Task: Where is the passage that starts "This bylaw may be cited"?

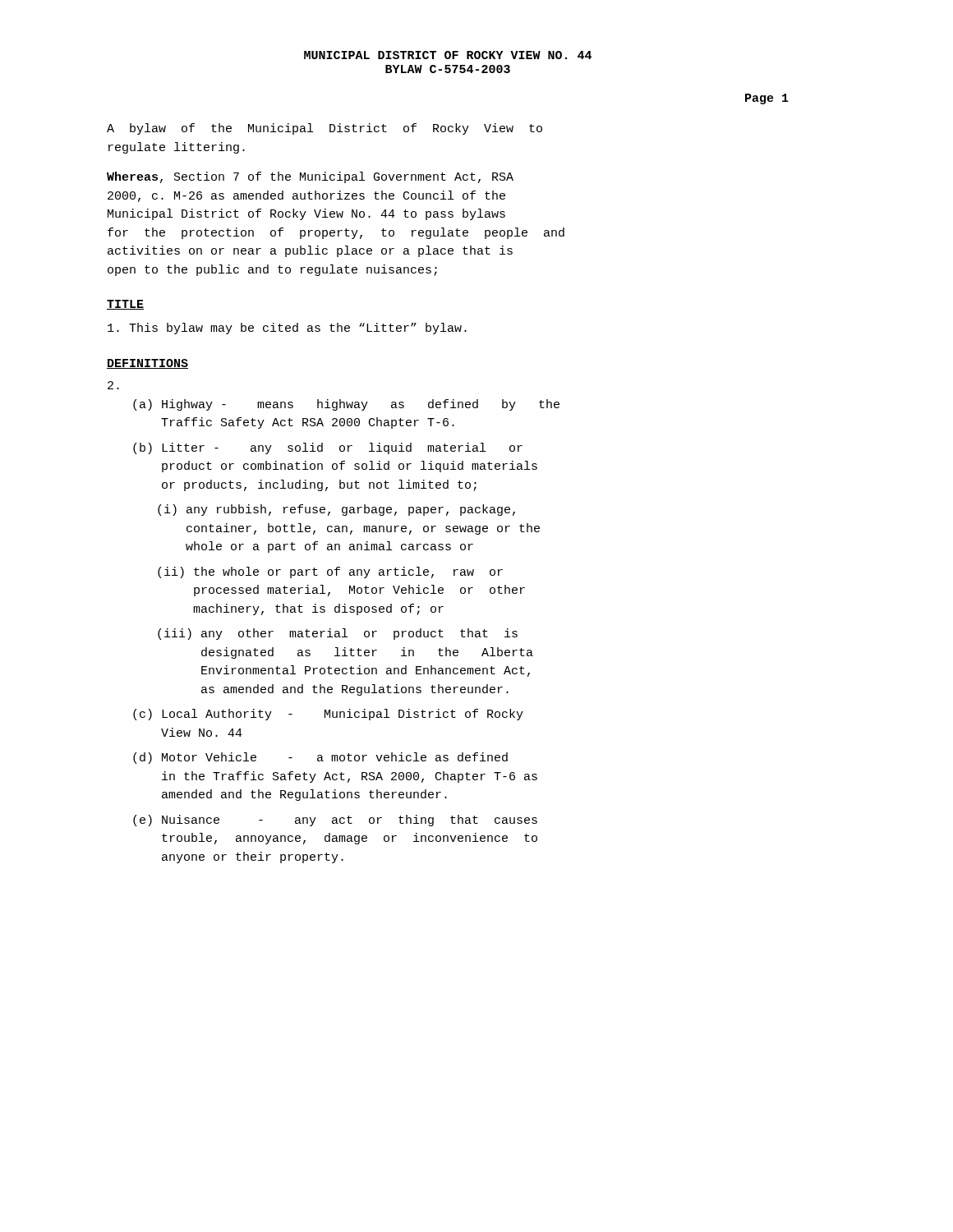Action: (x=288, y=329)
